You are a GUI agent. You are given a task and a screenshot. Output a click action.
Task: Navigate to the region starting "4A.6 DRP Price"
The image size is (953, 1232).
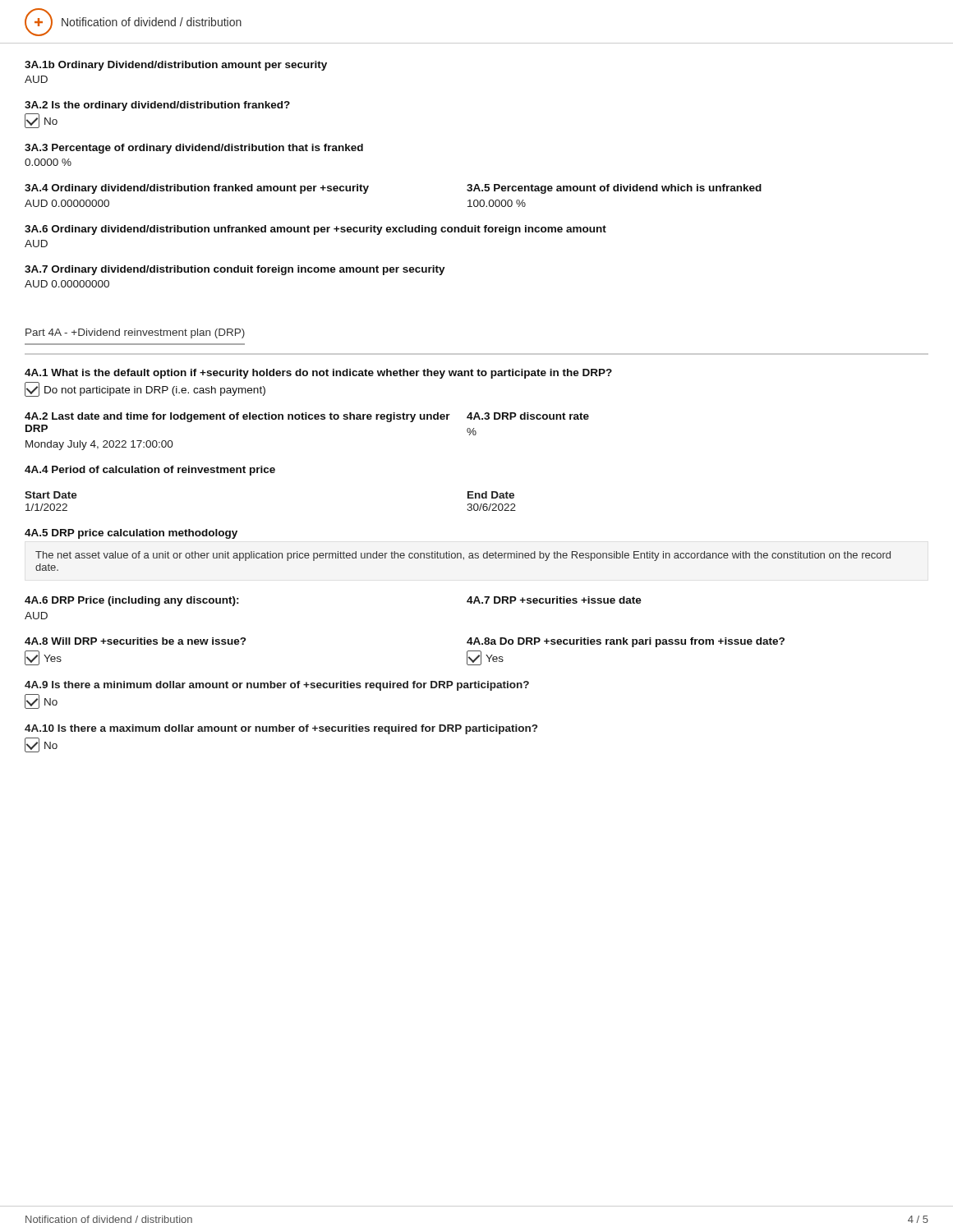pos(242,608)
